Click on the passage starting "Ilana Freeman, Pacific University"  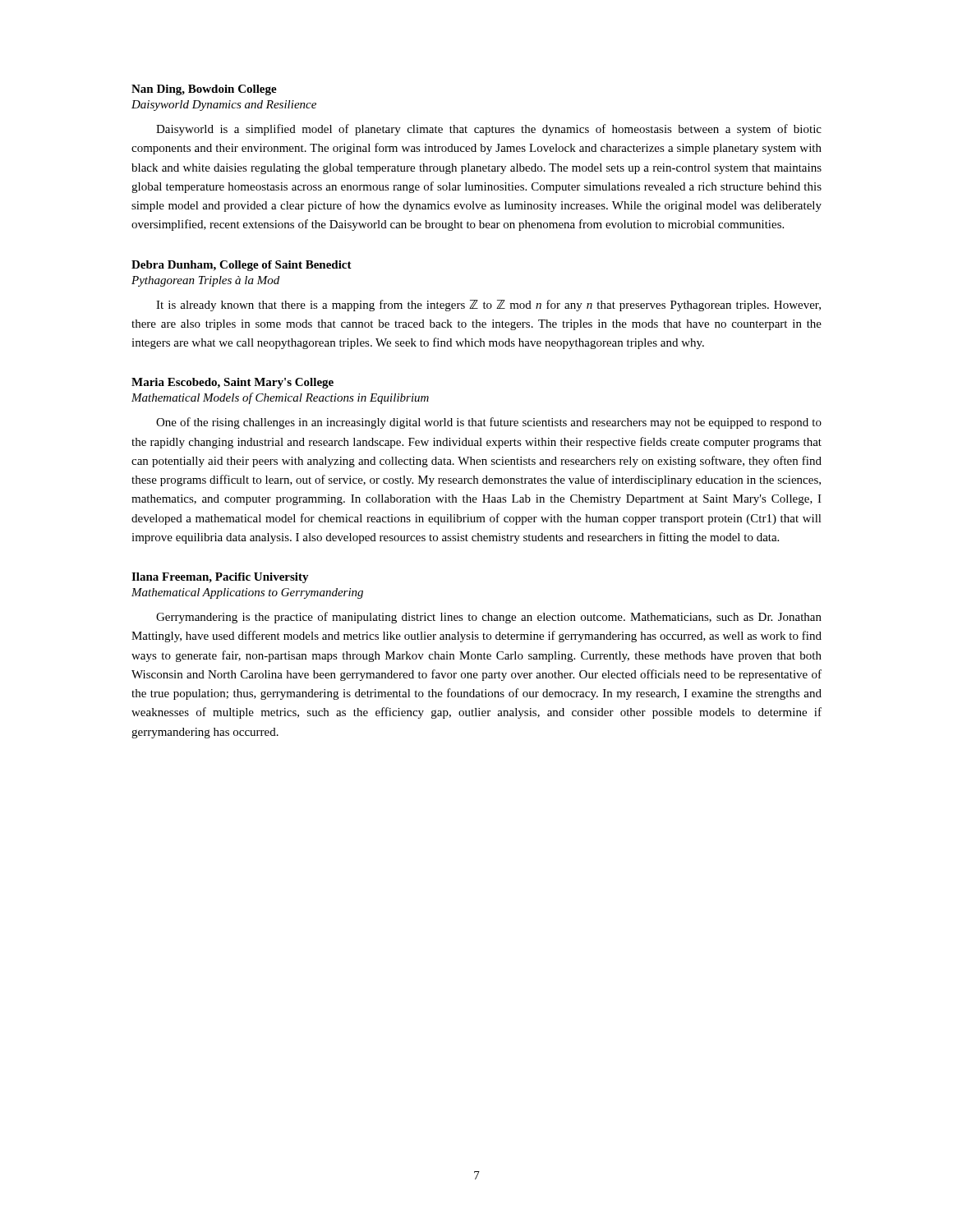coord(220,577)
